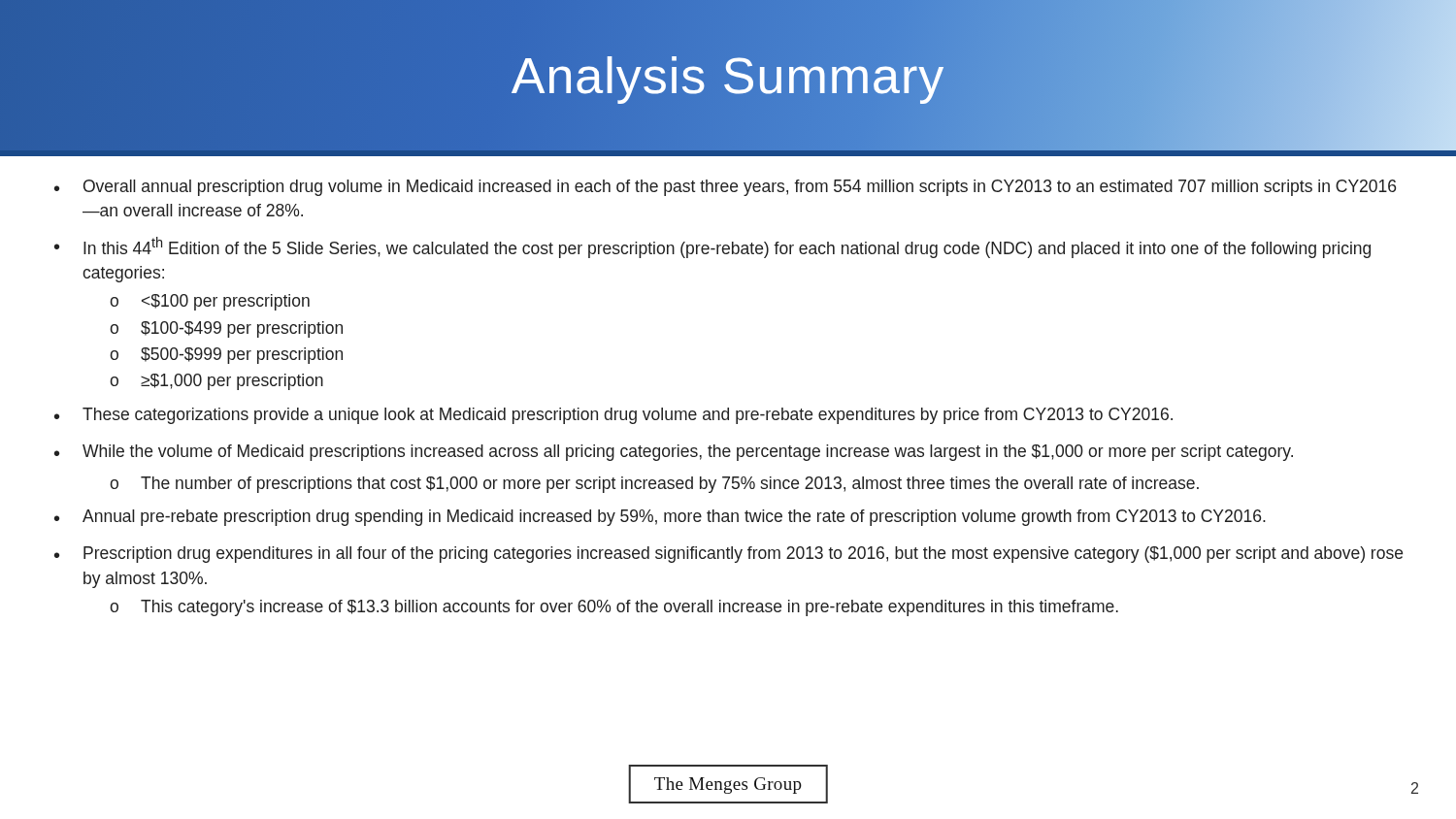Click the passage that begins "• Annual pre-rebate"
This screenshot has width=1456, height=819.
click(x=660, y=519)
